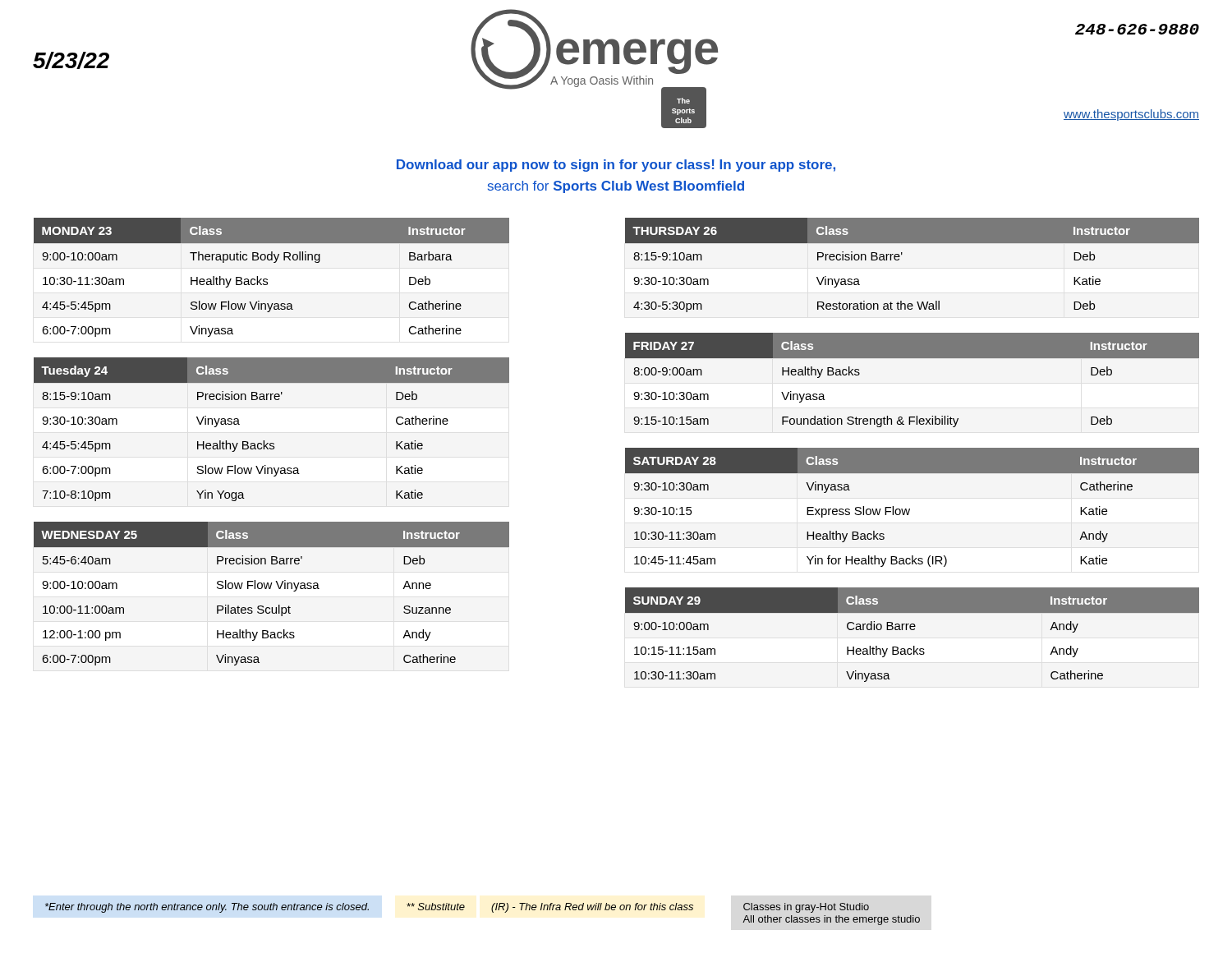Locate the table with the text "SATURDAY 28"
The height and width of the screenshot is (953, 1232).
click(912, 510)
